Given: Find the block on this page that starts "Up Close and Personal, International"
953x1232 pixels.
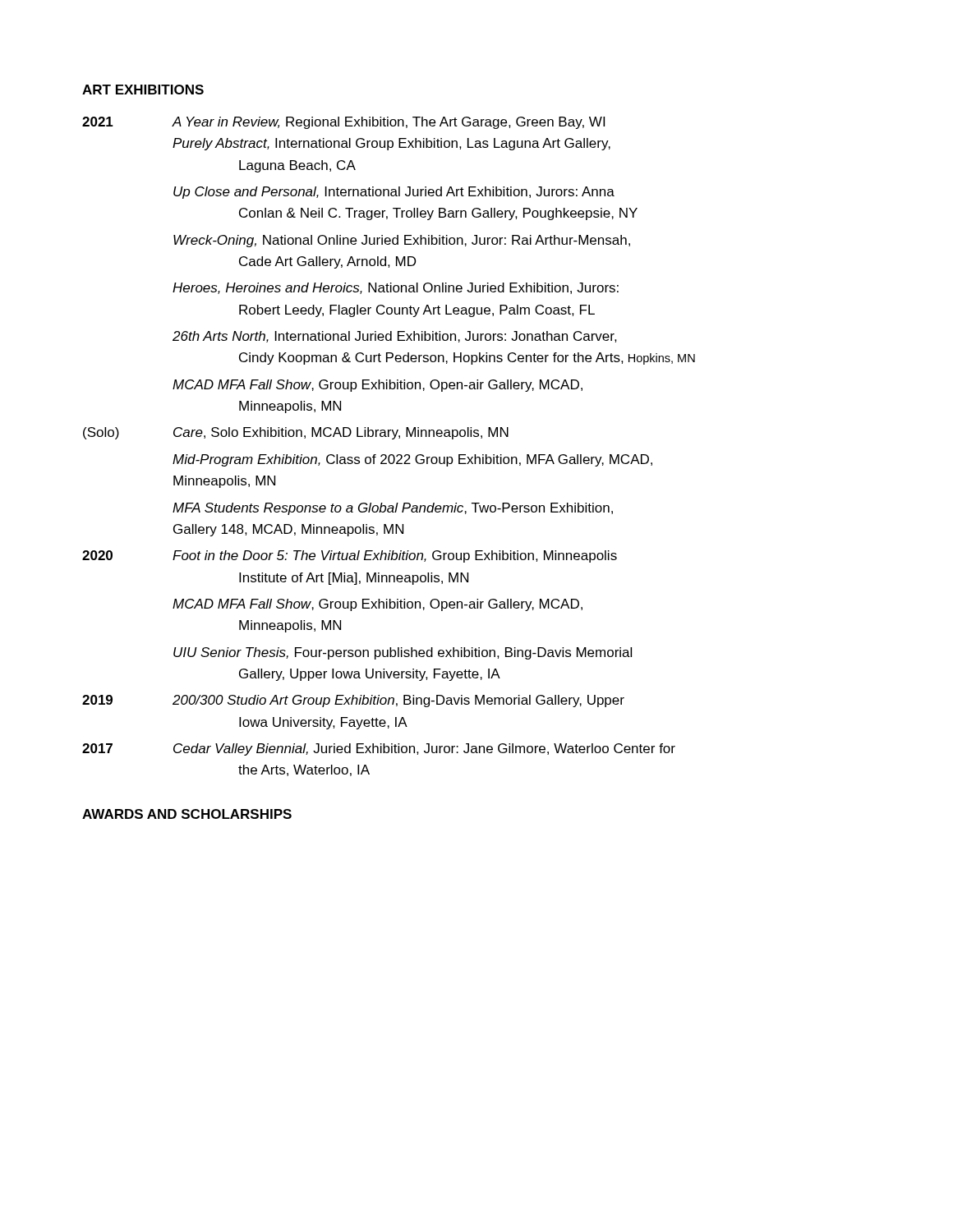Looking at the screenshot, I should click(476, 203).
